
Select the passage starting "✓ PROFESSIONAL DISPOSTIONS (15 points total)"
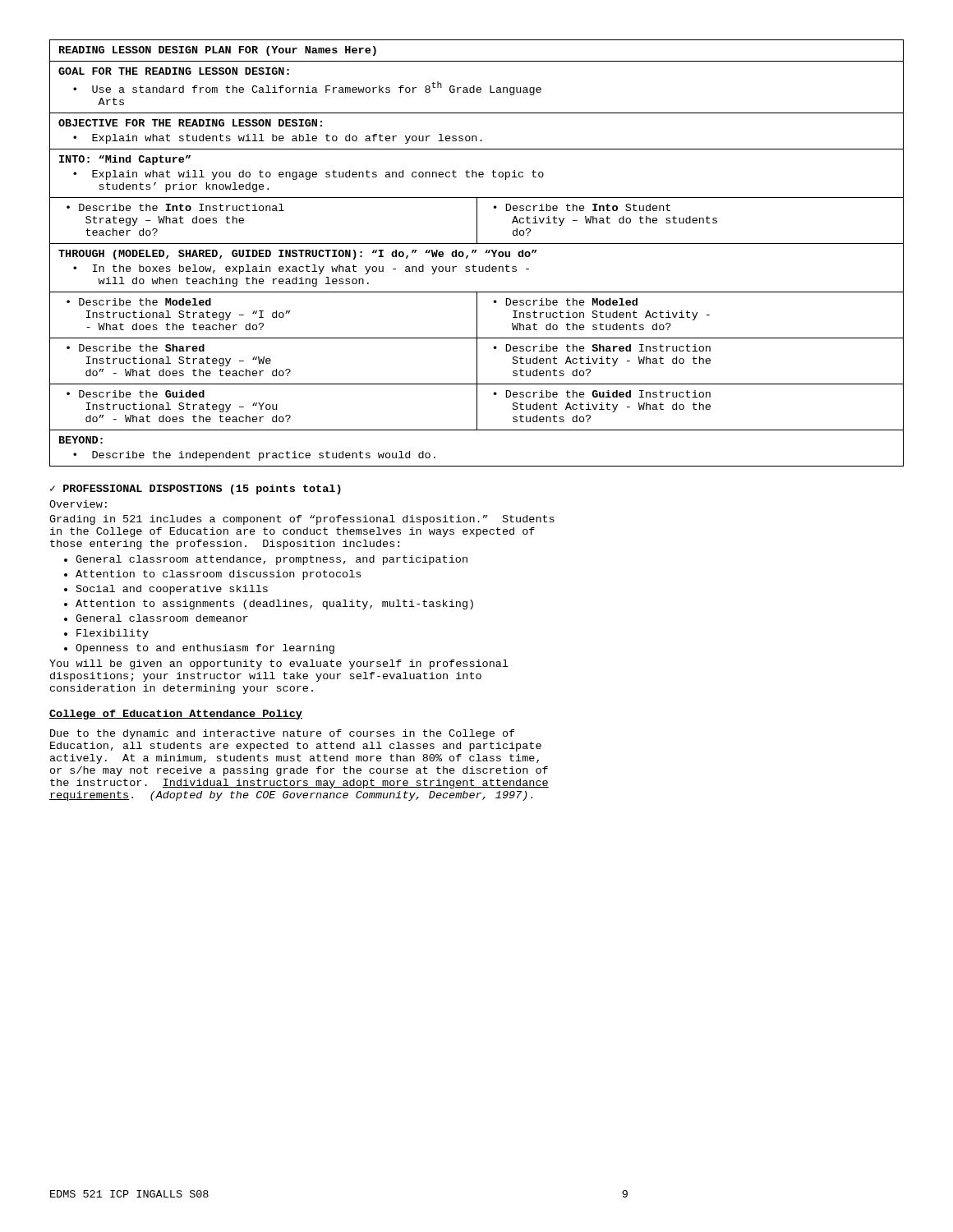click(x=196, y=489)
